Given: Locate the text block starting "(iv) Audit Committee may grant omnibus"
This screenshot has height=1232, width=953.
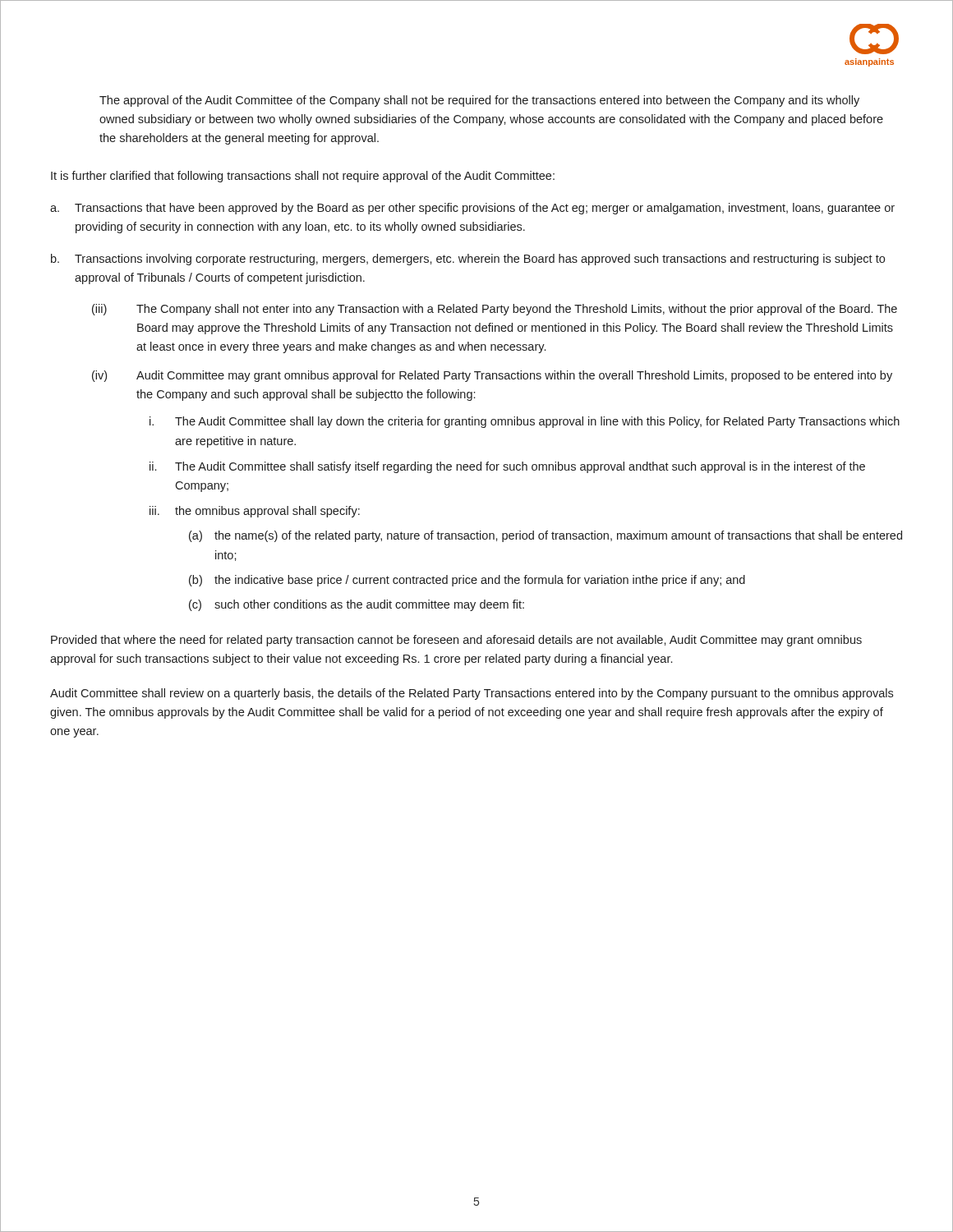Looking at the screenshot, I should coord(497,385).
